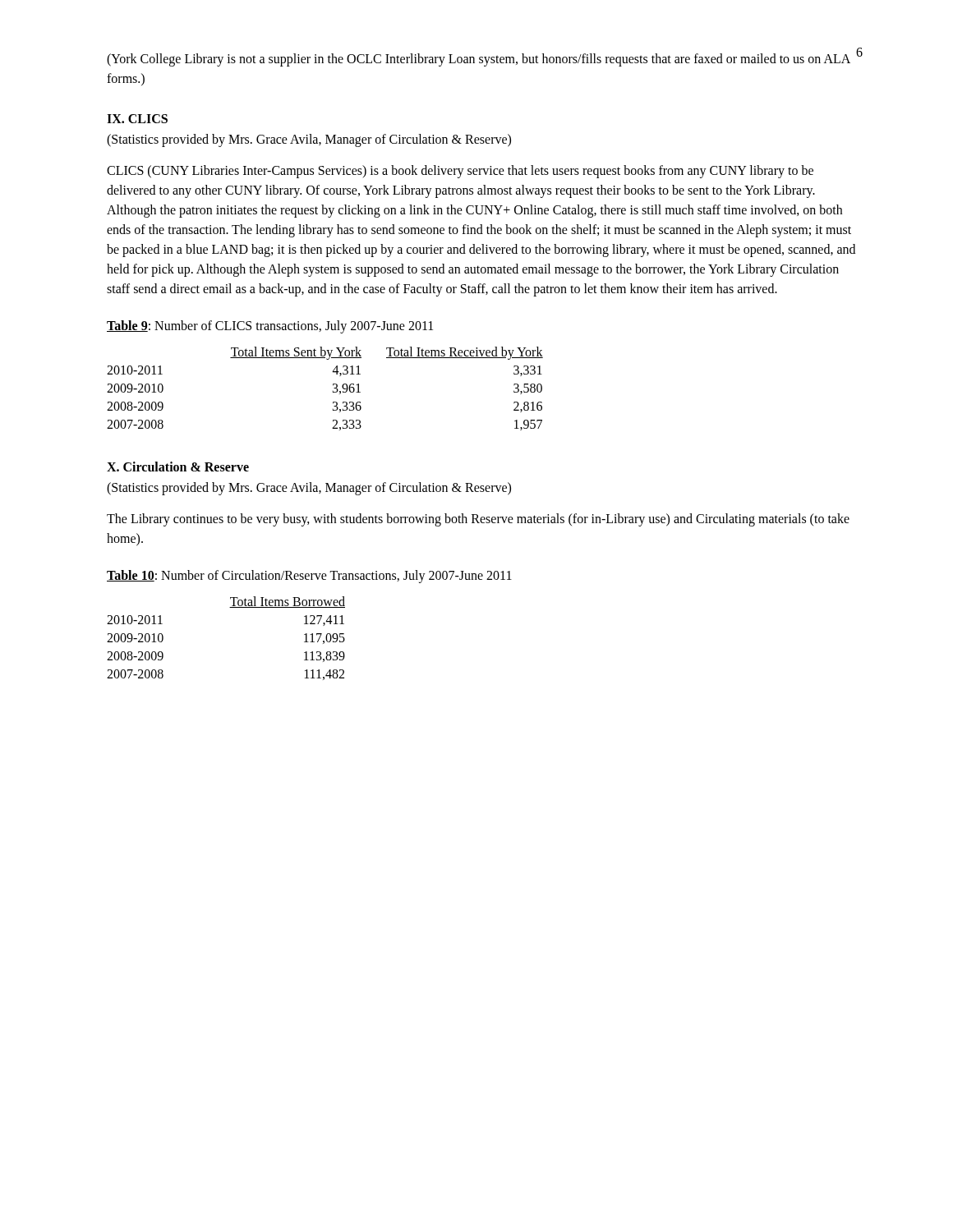This screenshot has height=1232, width=953.
Task: Find the block on this page that starts "CLICS (CUNY Libraries Inter-Campus Services) is a"
Action: [x=481, y=230]
